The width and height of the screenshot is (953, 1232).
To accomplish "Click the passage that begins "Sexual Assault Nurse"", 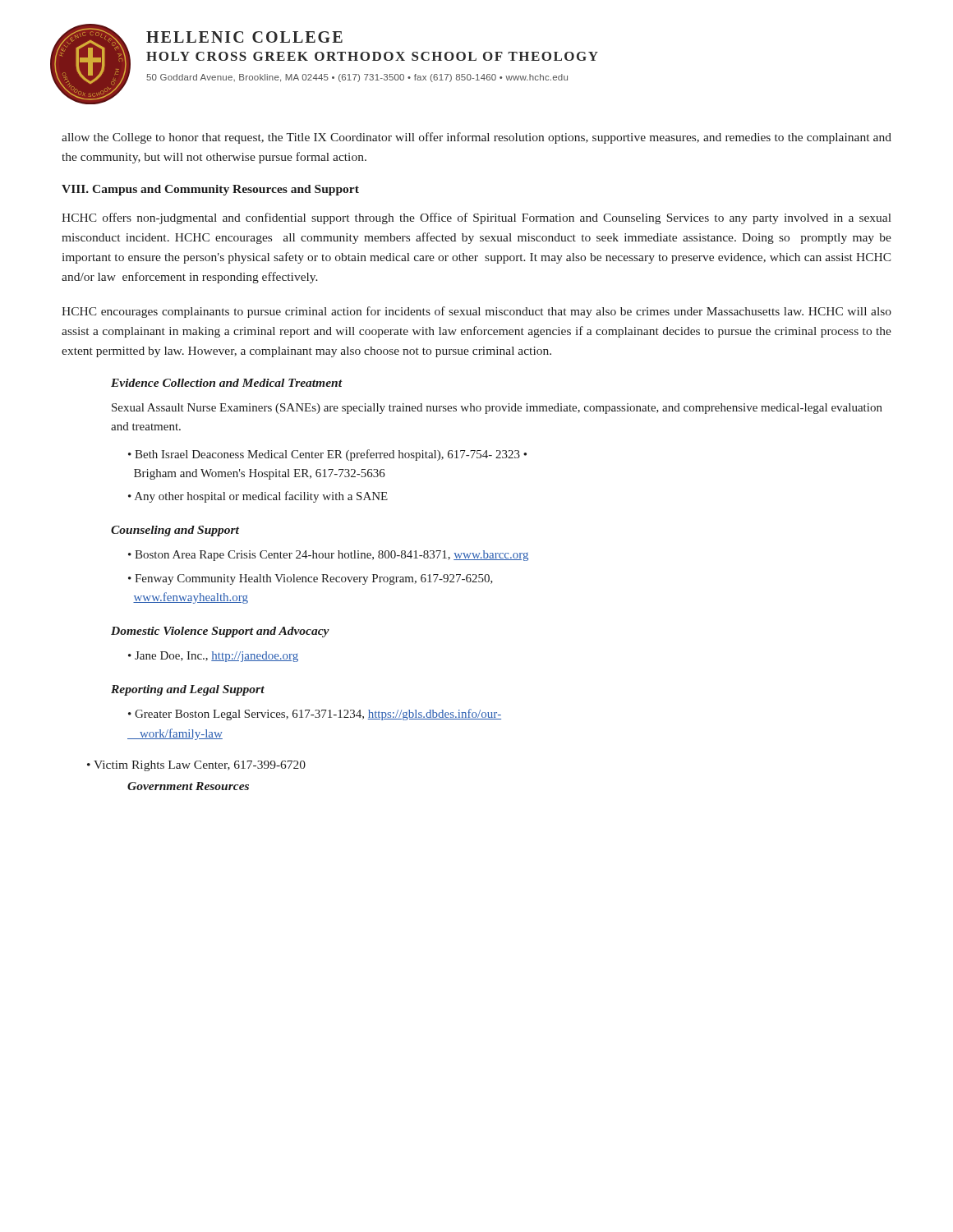I will (x=497, y=417).
